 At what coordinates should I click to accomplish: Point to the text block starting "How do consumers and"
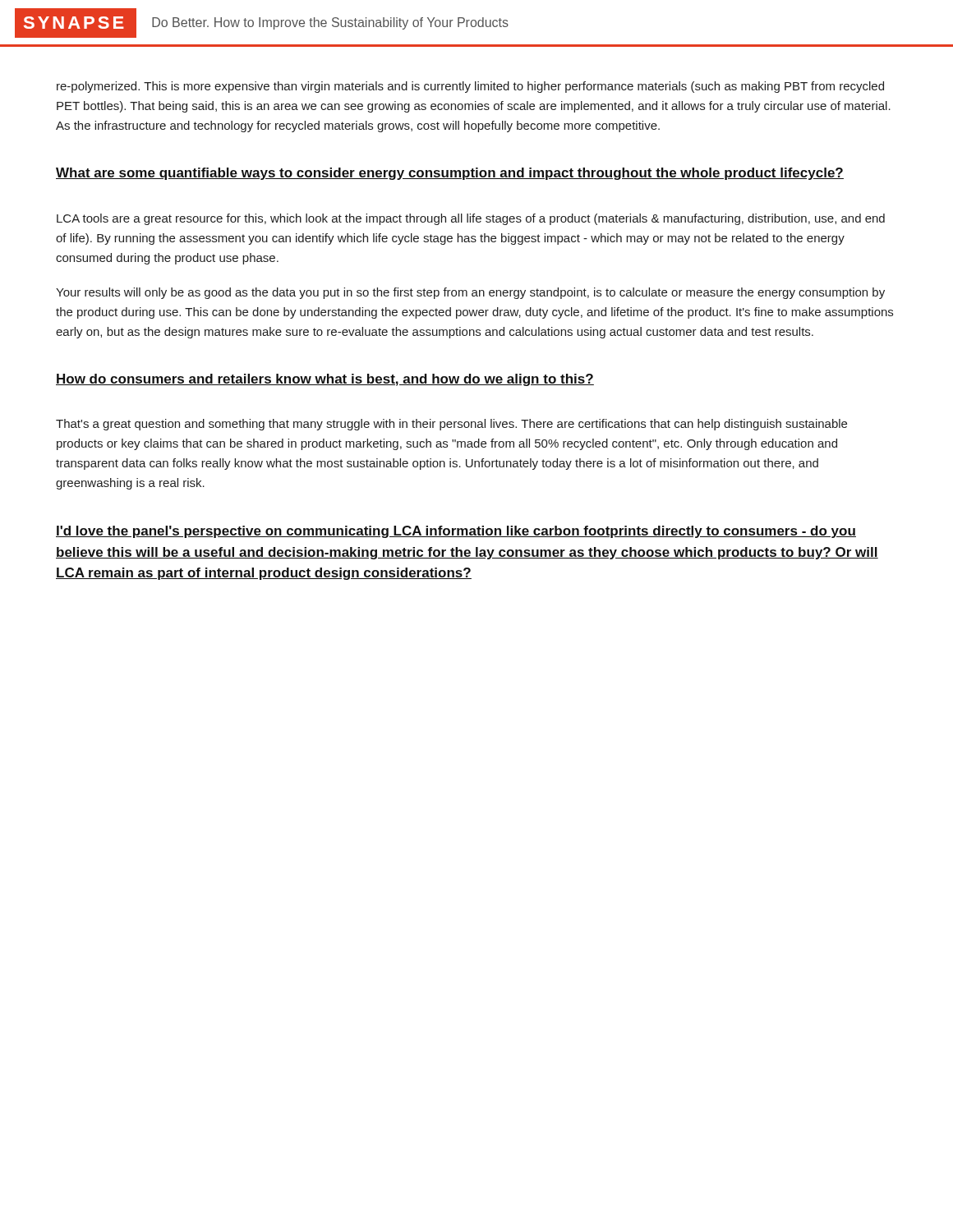[x=325, y=379]
